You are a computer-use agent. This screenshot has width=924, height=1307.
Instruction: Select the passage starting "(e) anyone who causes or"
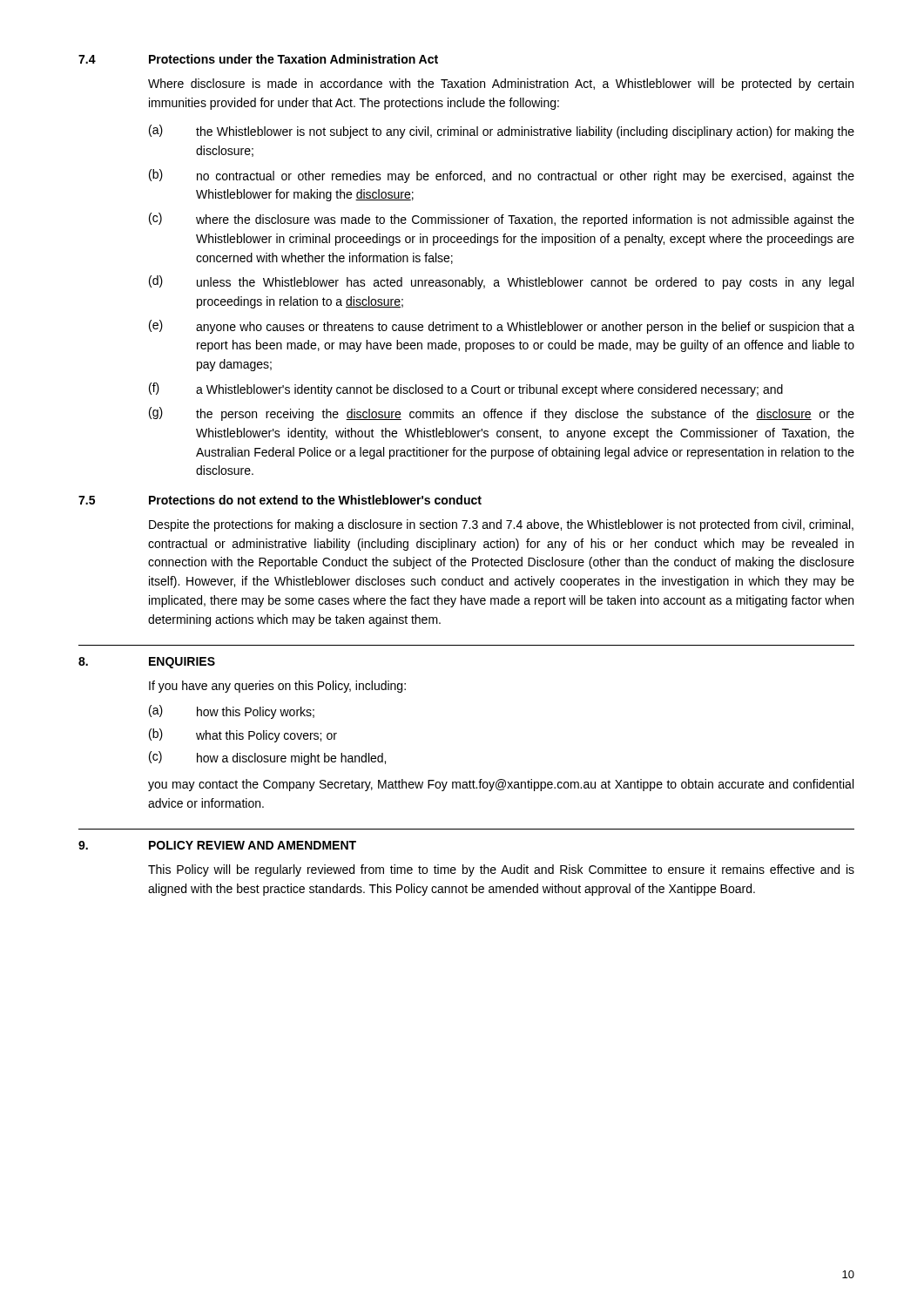pos(501,346)
